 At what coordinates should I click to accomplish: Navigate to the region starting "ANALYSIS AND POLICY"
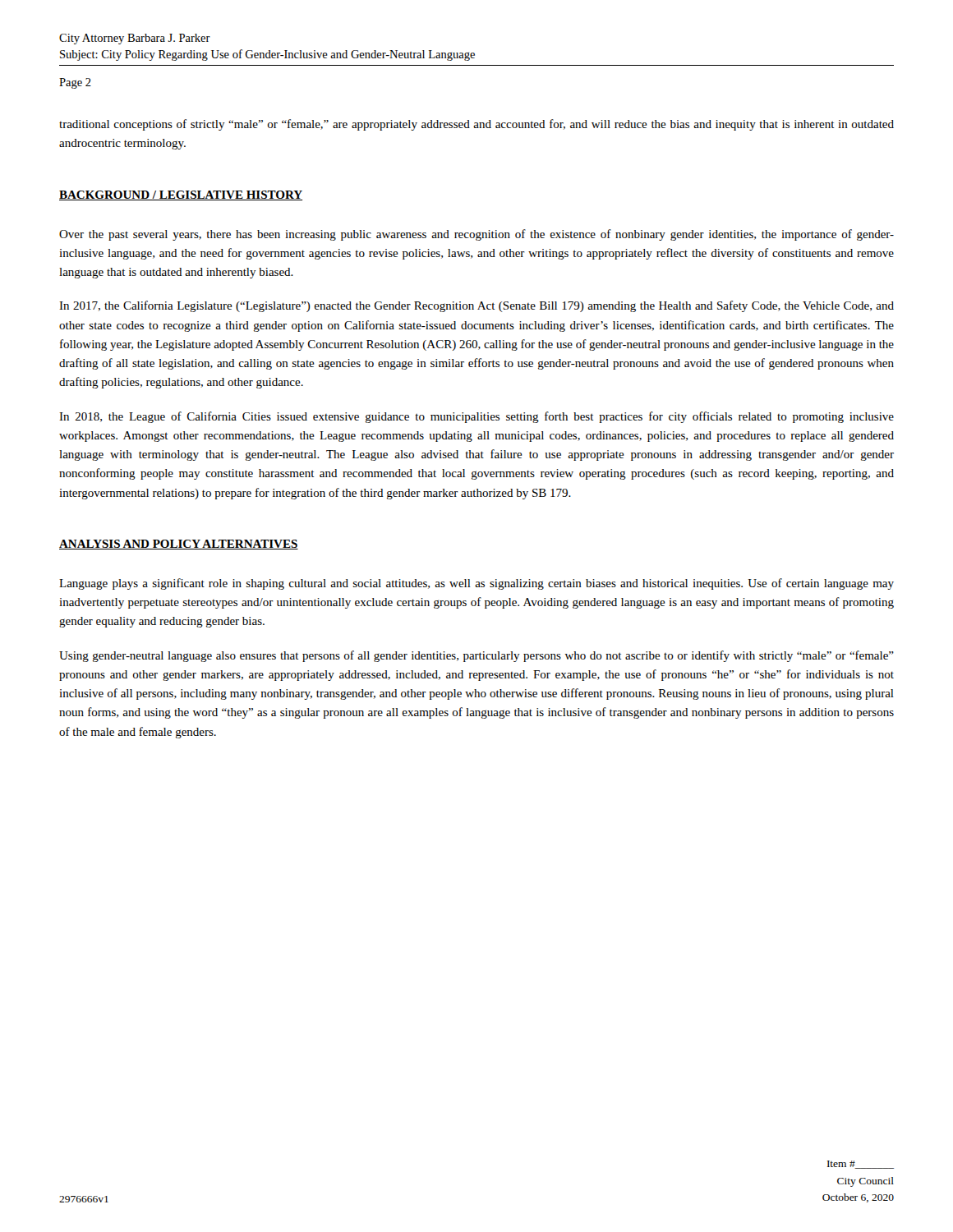coord(178,543)
